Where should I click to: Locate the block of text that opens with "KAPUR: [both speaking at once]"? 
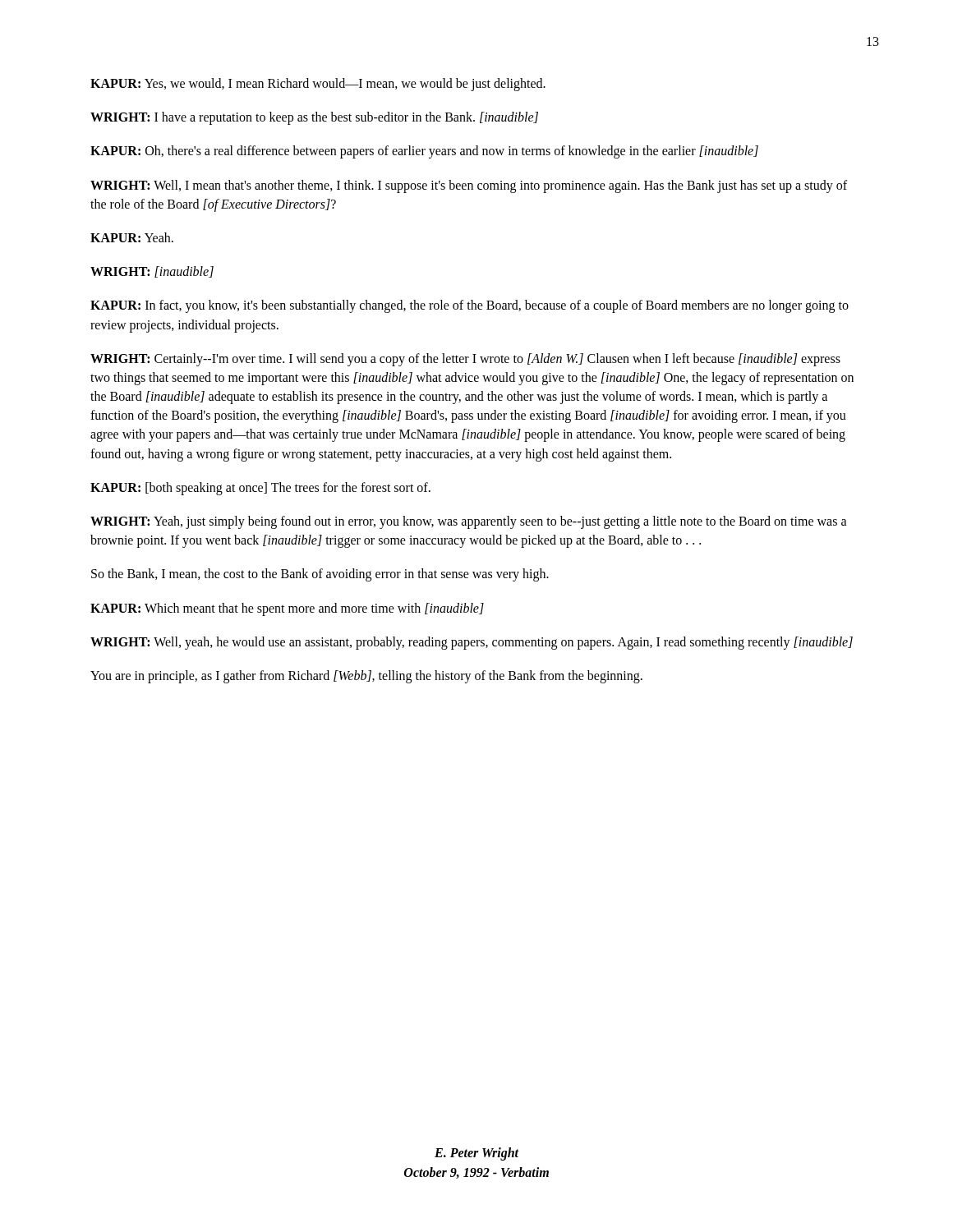pos(261,487)
